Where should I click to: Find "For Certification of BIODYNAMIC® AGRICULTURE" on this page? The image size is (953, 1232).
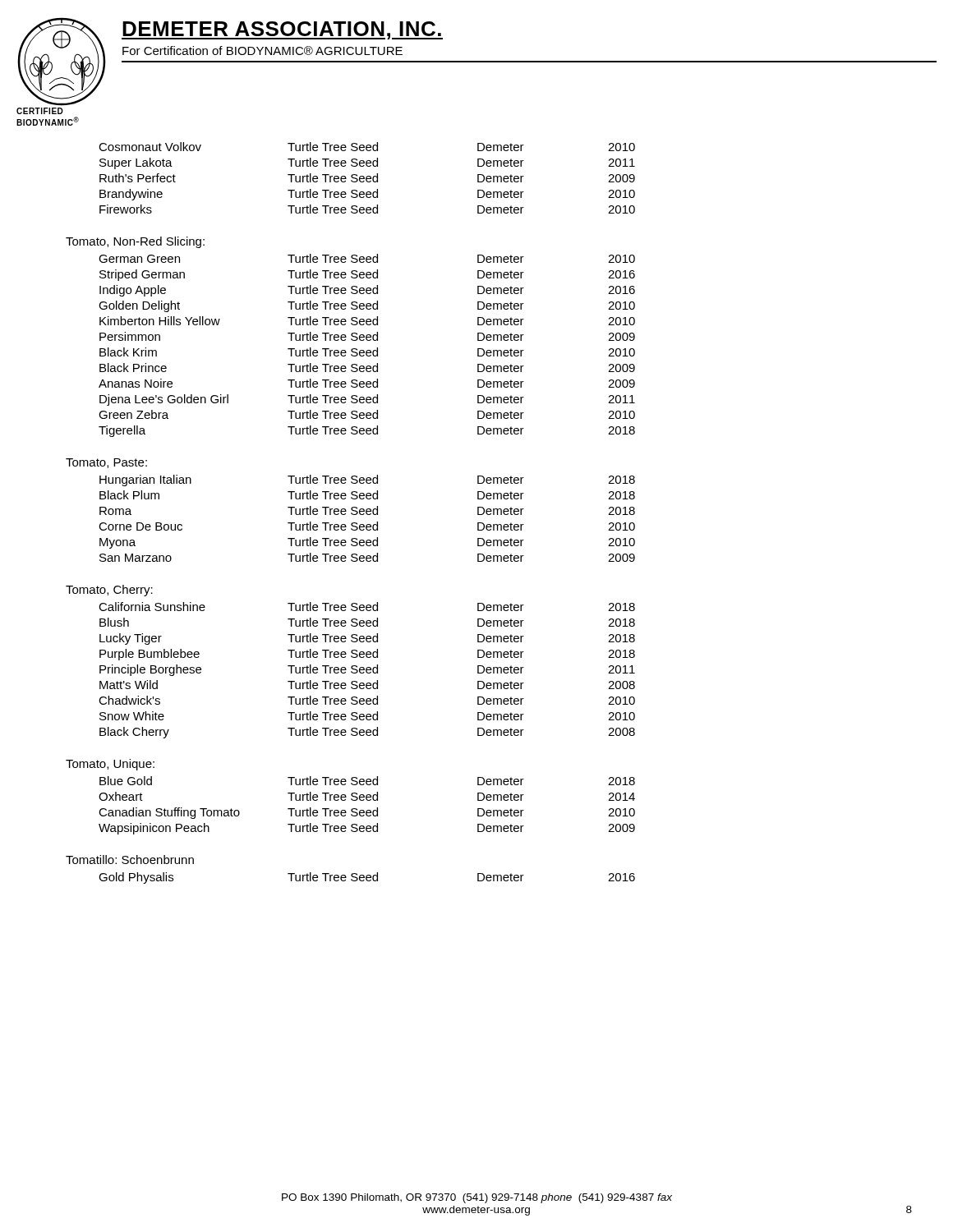262,51
